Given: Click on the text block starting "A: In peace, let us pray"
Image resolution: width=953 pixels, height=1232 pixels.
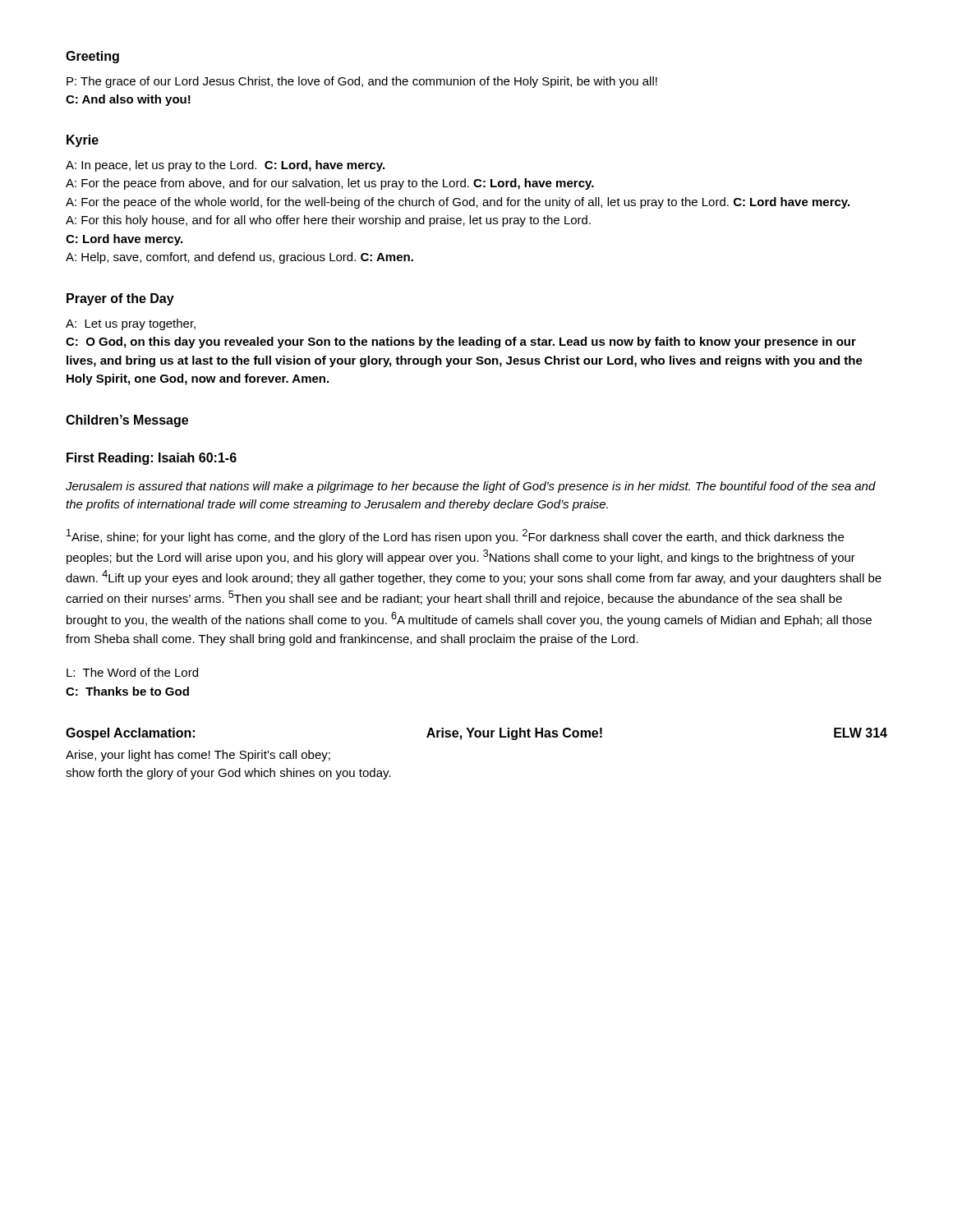Looking at the screenshot, I should (458, 210).
